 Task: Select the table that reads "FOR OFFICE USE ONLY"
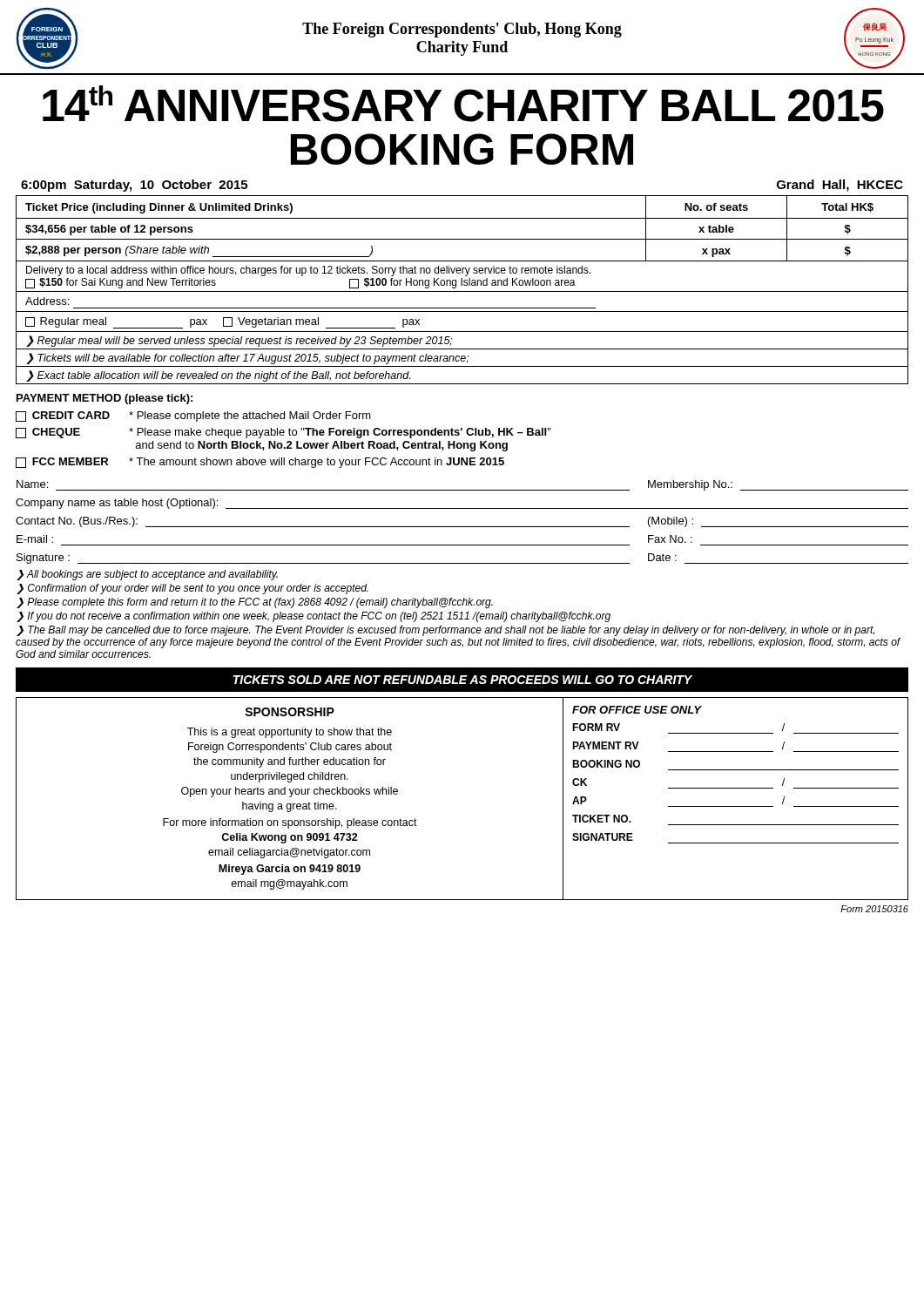pos(735,799)
